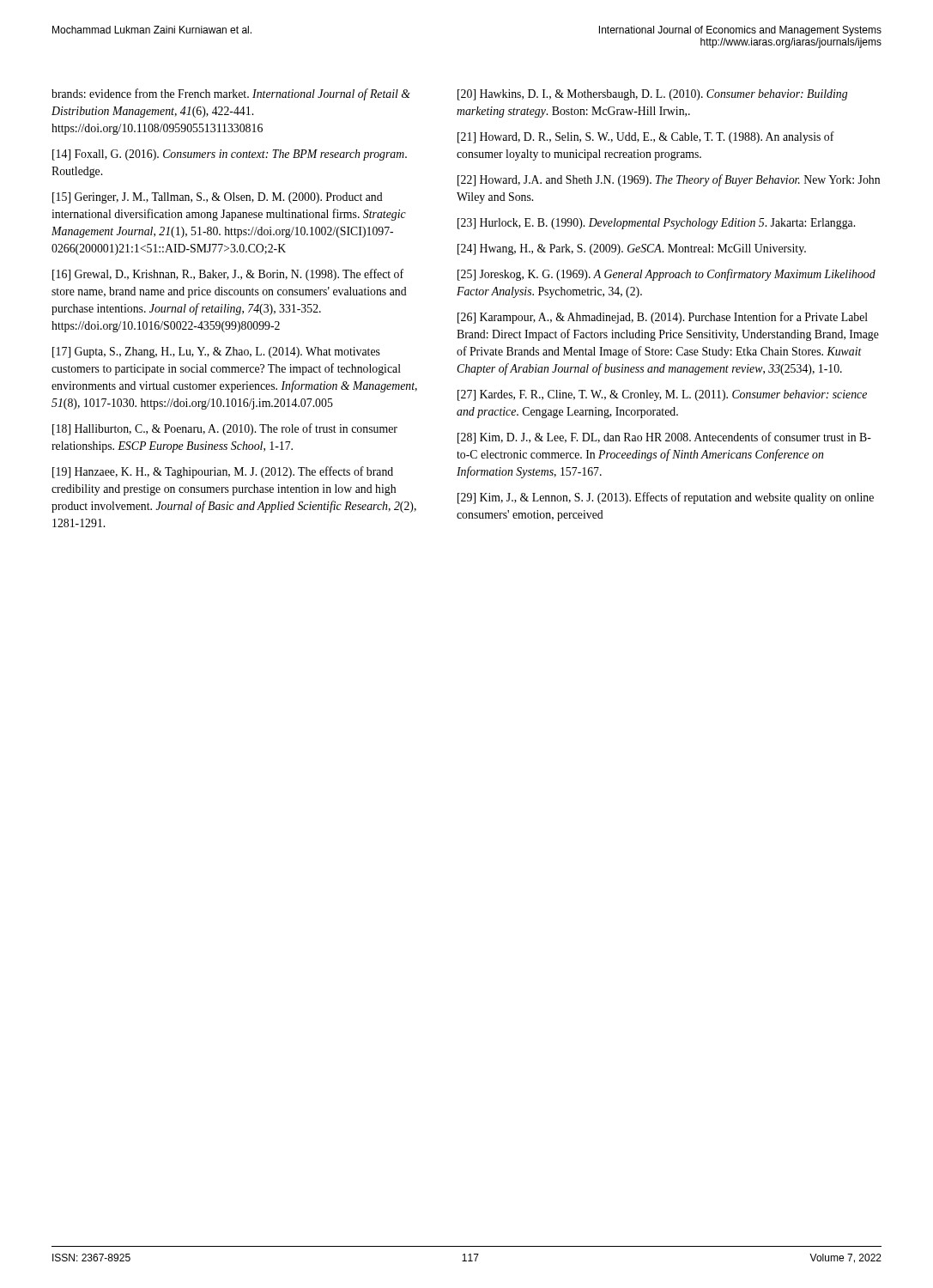Locate the list item that reads "[29] Kim, J., & Lennon, S."
933x1288 pixels.
coord(665,506)
